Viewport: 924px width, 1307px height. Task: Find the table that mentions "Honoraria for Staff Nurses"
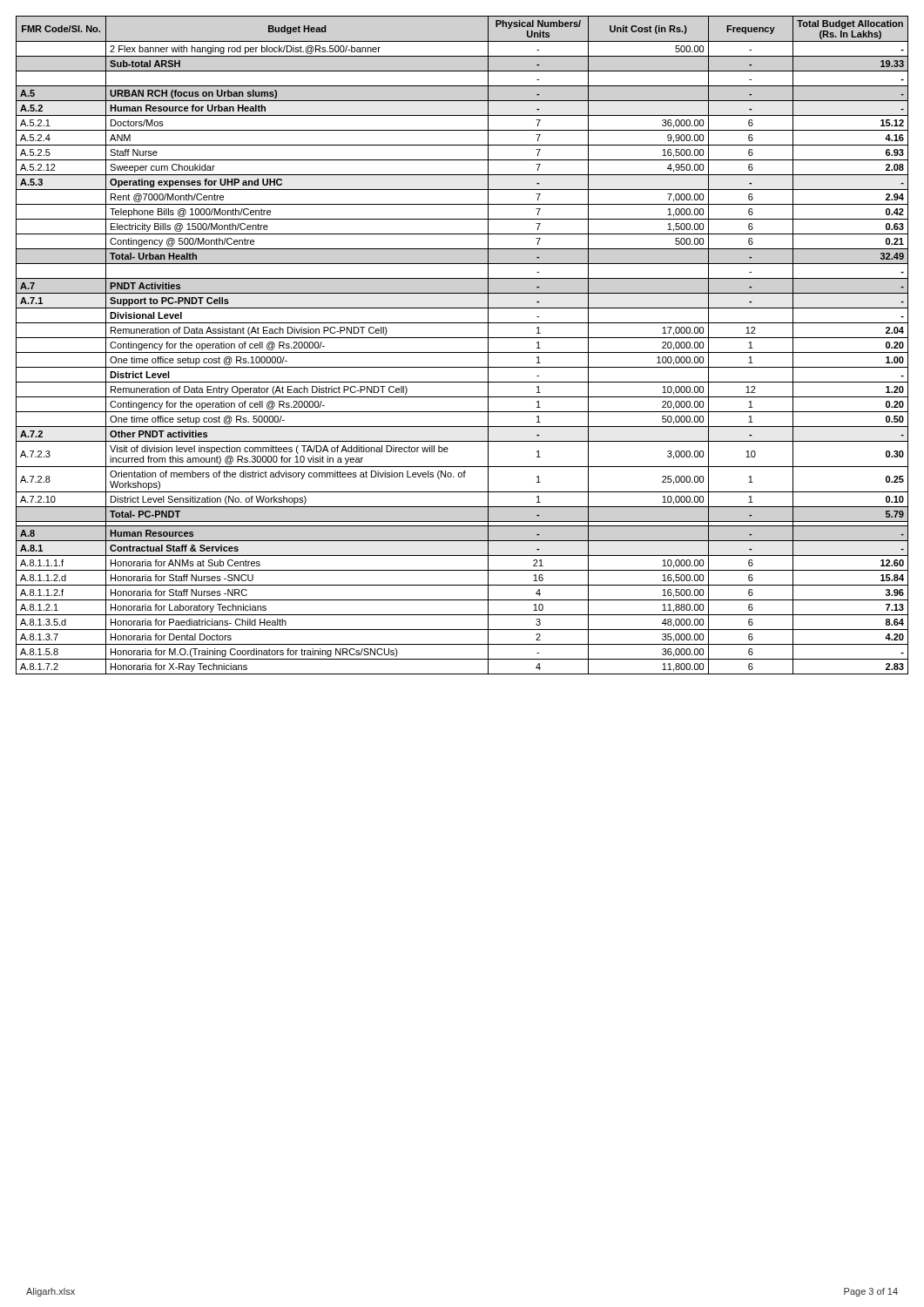pyautogui.click(x=462, y=345)
